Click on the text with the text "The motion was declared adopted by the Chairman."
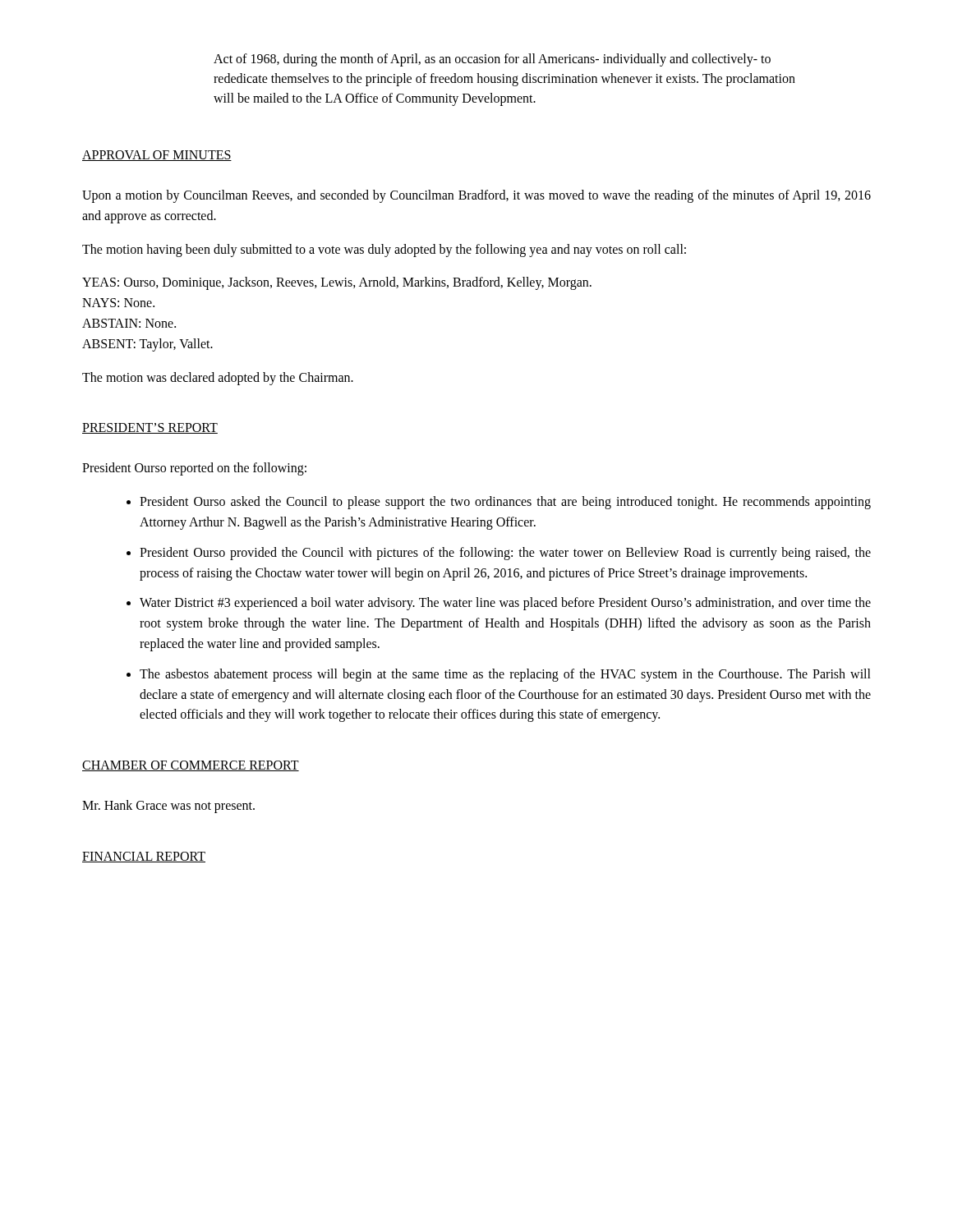This screenshot has height=1232, width=953. click(218, 377)
